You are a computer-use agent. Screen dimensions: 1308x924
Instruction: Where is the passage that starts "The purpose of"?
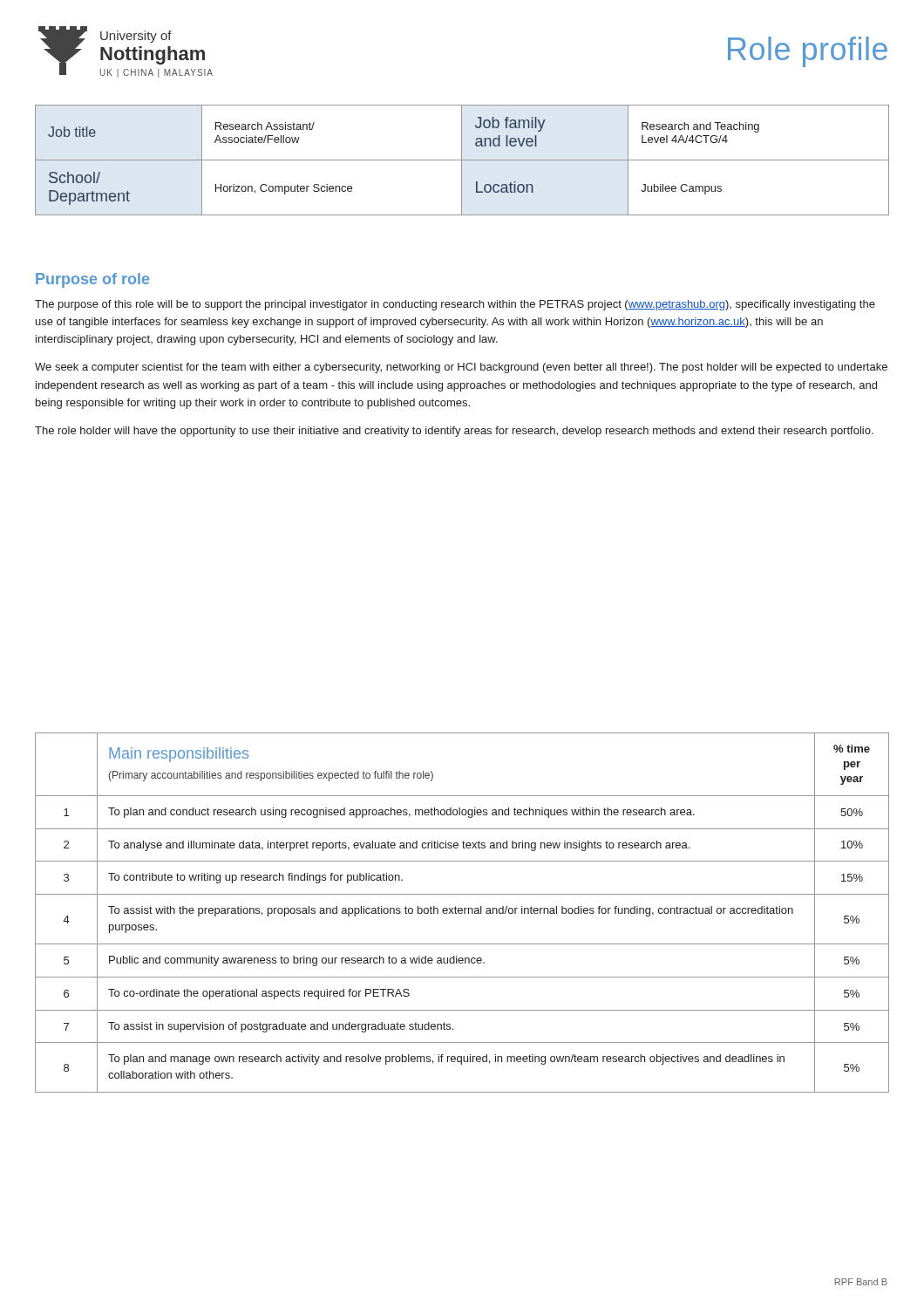click(462, 322)
